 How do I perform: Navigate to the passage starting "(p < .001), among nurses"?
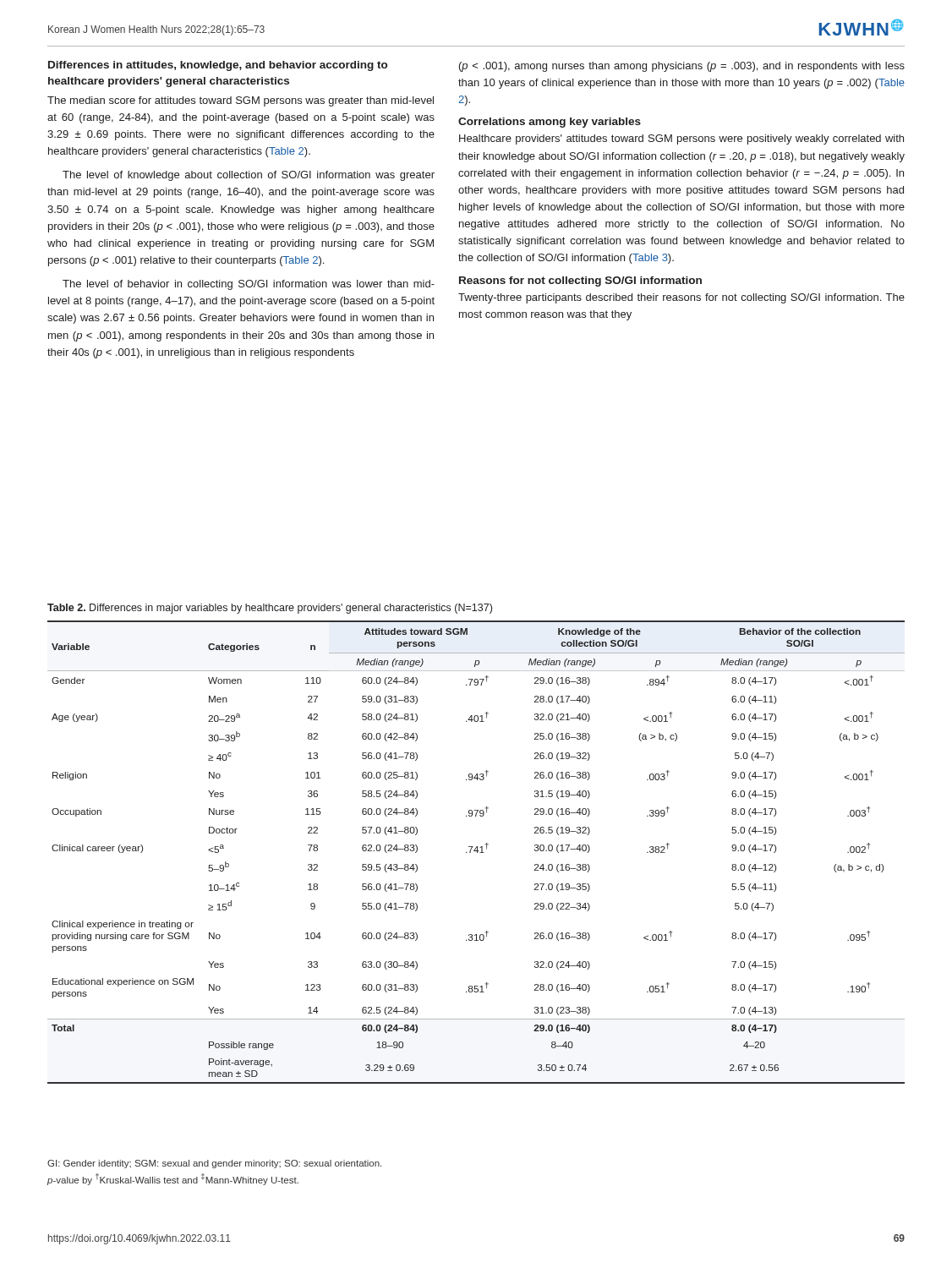681,83
